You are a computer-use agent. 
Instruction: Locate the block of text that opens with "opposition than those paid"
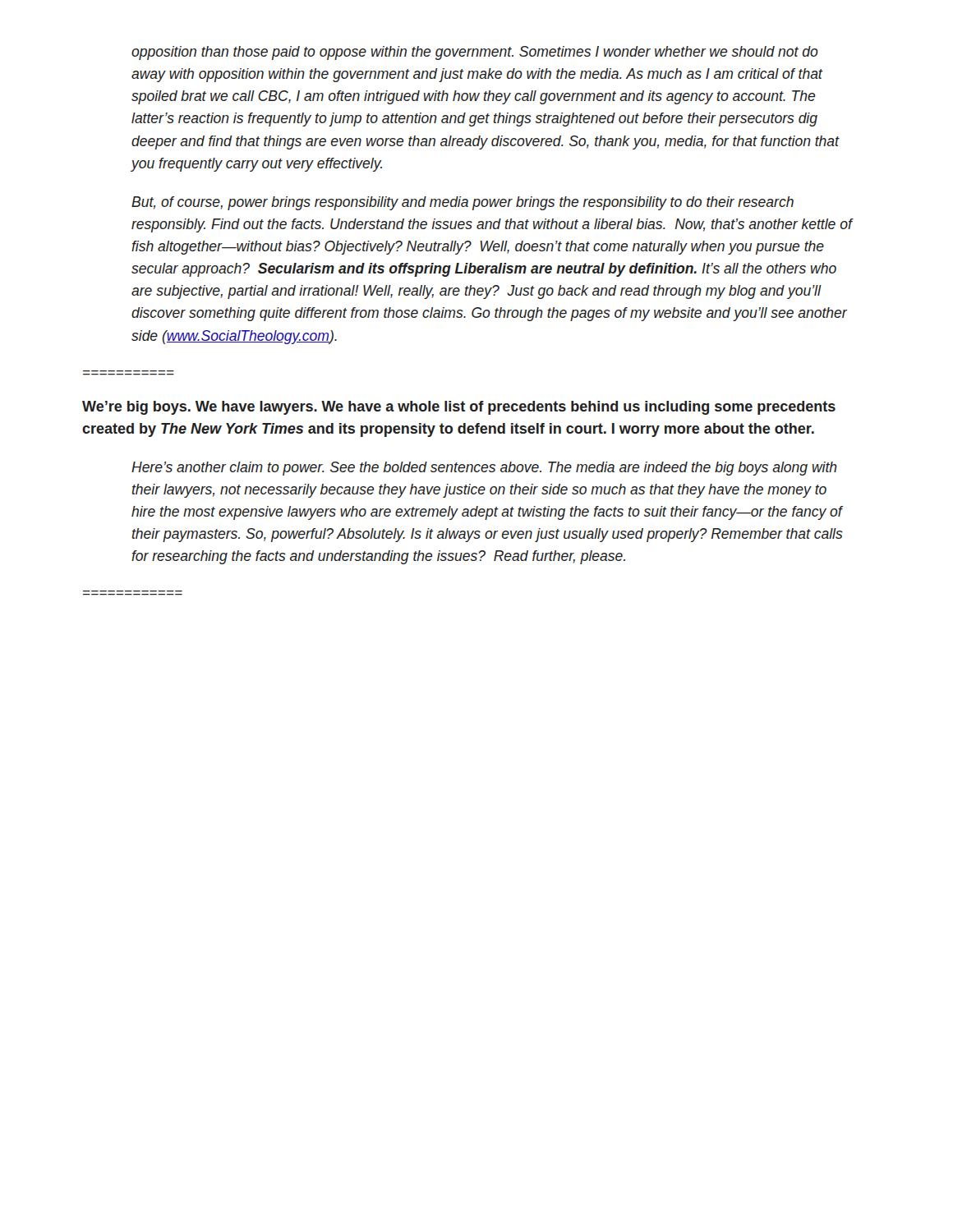pos(493,108)
